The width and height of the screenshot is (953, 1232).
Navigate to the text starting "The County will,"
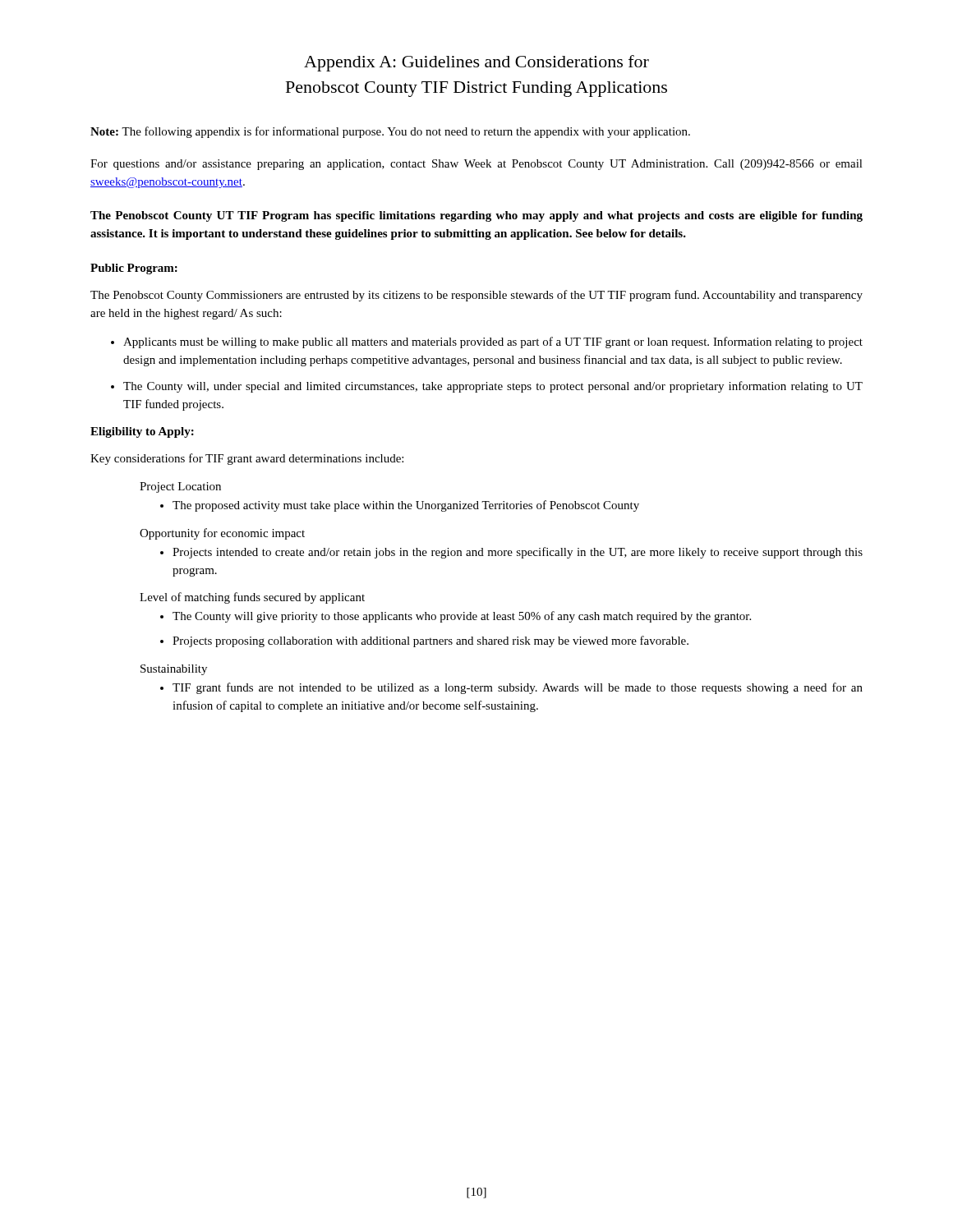493,395
